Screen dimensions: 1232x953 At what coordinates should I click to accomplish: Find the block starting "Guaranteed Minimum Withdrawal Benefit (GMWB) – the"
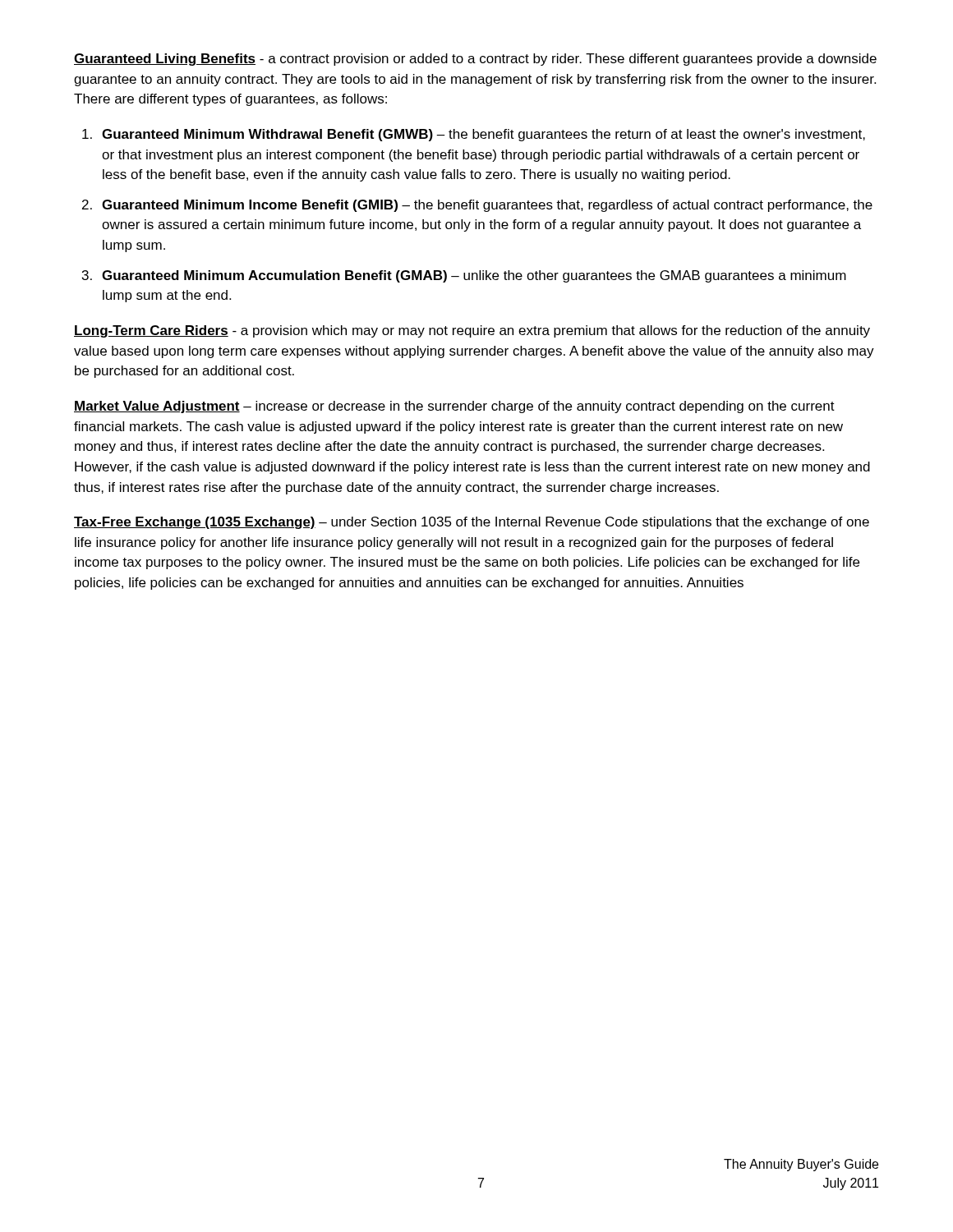pos(488,155)
